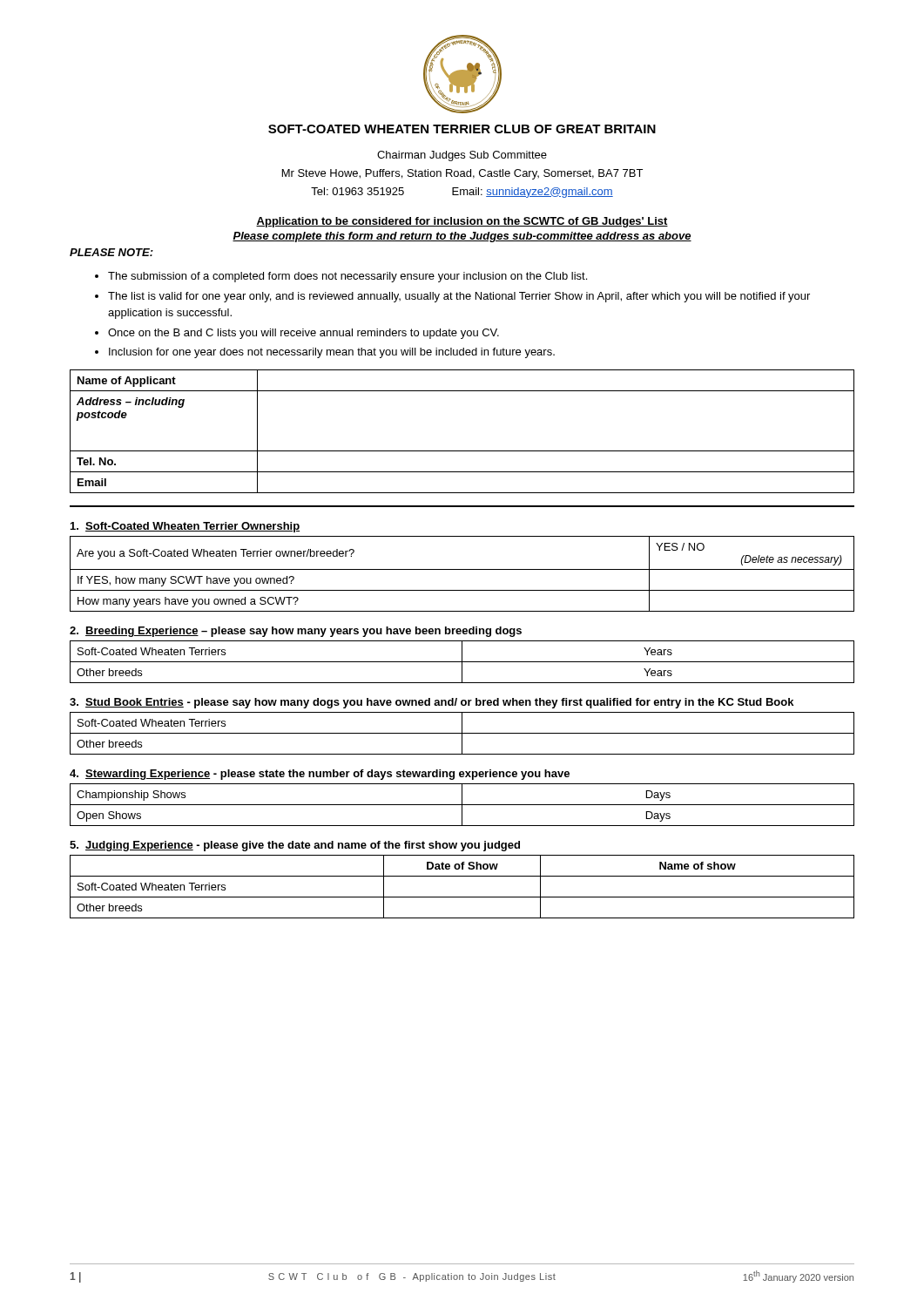Locate the table with the text "Date of Show"
The image size is (924, 1307).
tap(462, 886)
